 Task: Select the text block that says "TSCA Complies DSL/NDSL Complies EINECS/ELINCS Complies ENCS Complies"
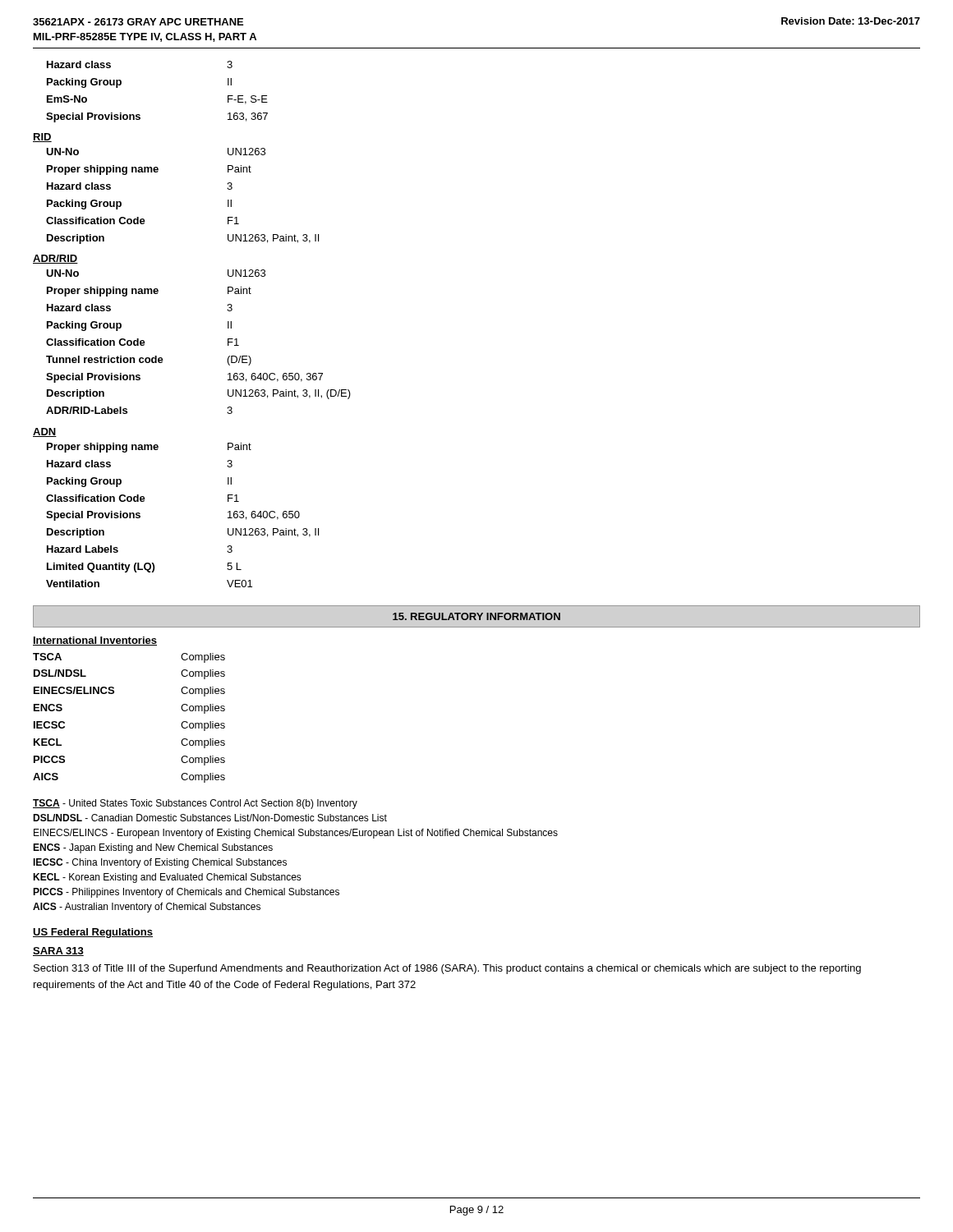54,658
